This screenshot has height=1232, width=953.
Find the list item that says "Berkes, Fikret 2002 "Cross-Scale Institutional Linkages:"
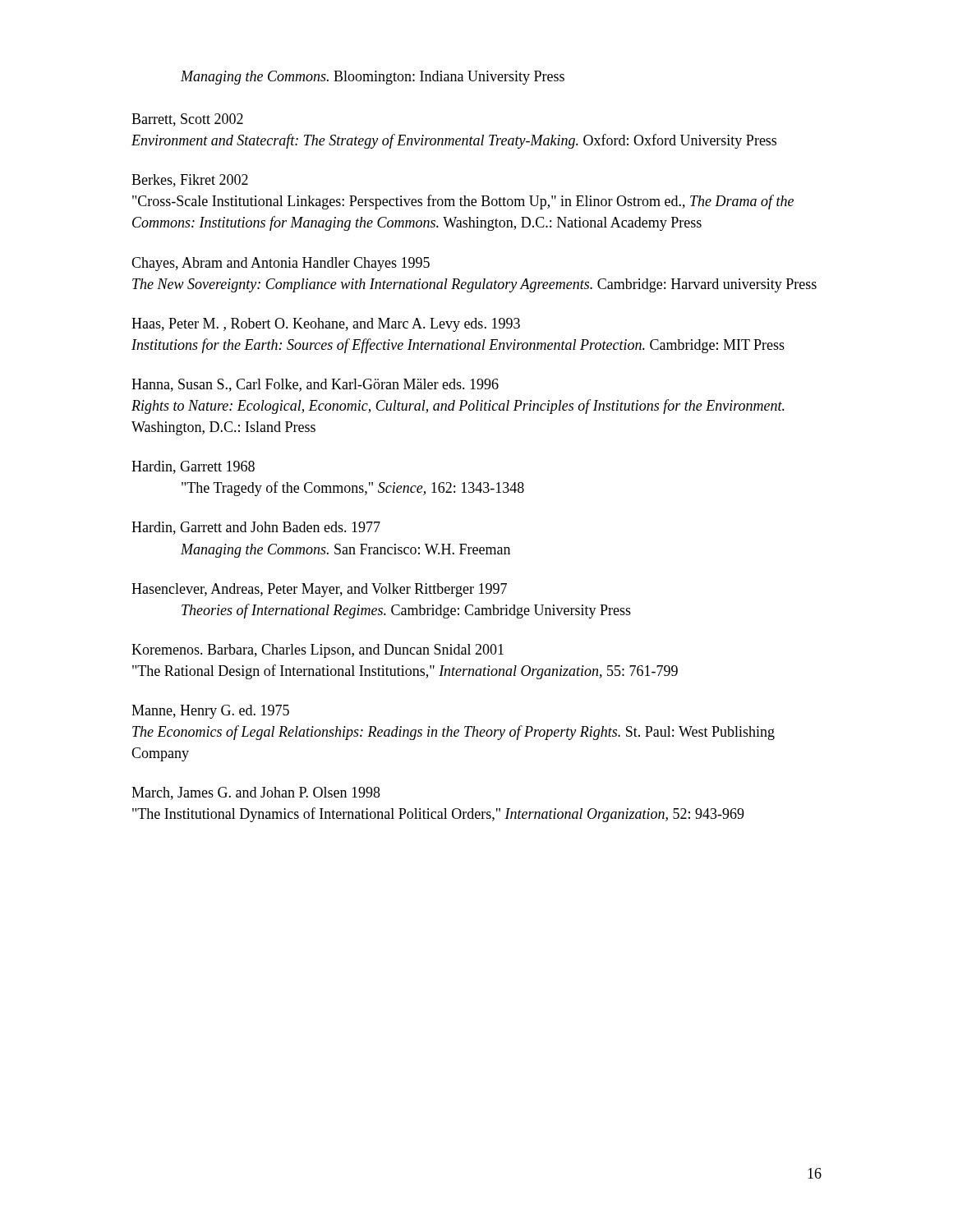pos(476,202)
